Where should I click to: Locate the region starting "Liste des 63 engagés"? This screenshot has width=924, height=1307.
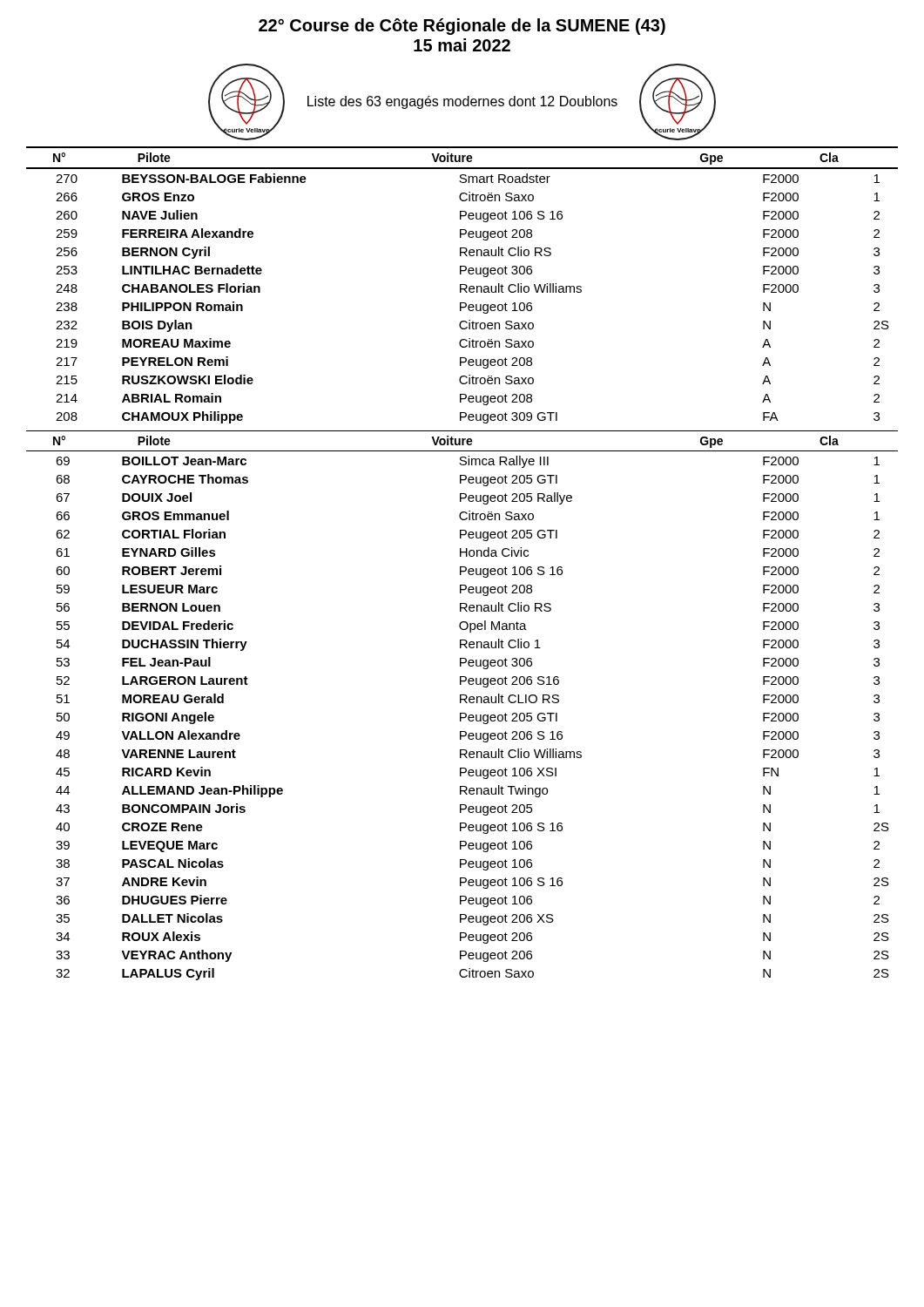[x=462, y=101]
